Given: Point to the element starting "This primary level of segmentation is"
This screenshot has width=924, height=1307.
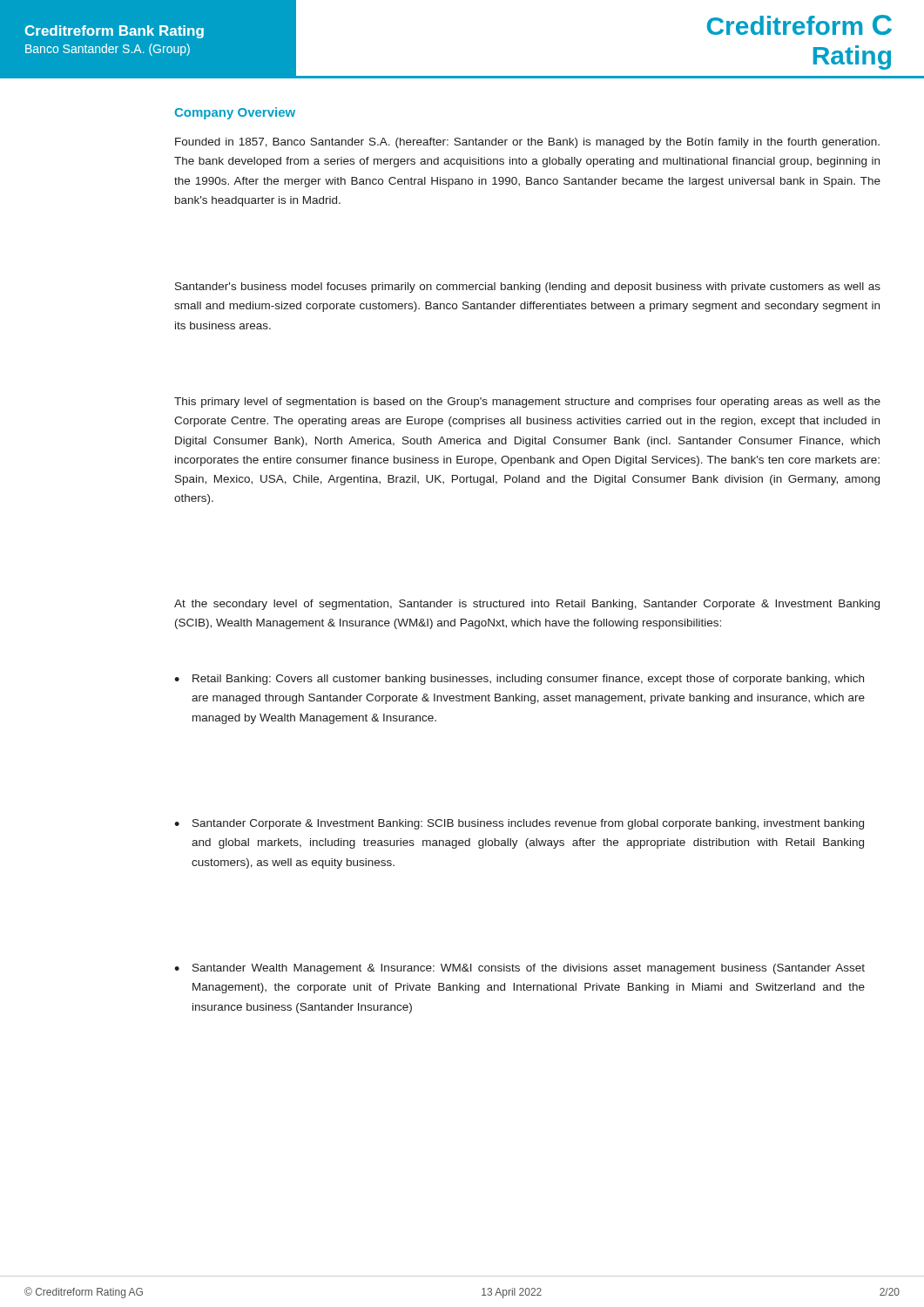Looking at the screenshot, I should [x=527, y=450].
